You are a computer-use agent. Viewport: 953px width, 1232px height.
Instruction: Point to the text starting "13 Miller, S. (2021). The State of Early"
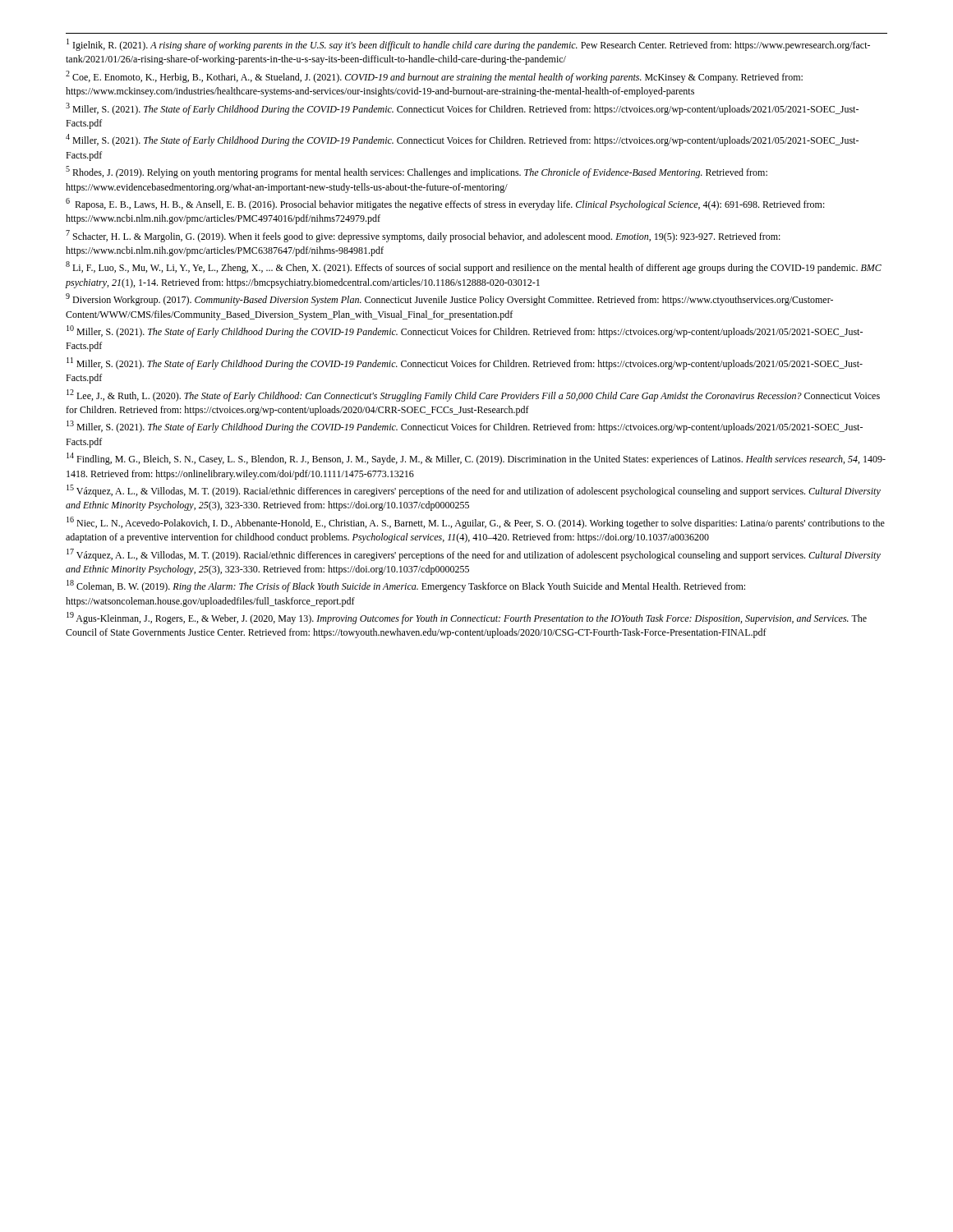tap(464, 434)
